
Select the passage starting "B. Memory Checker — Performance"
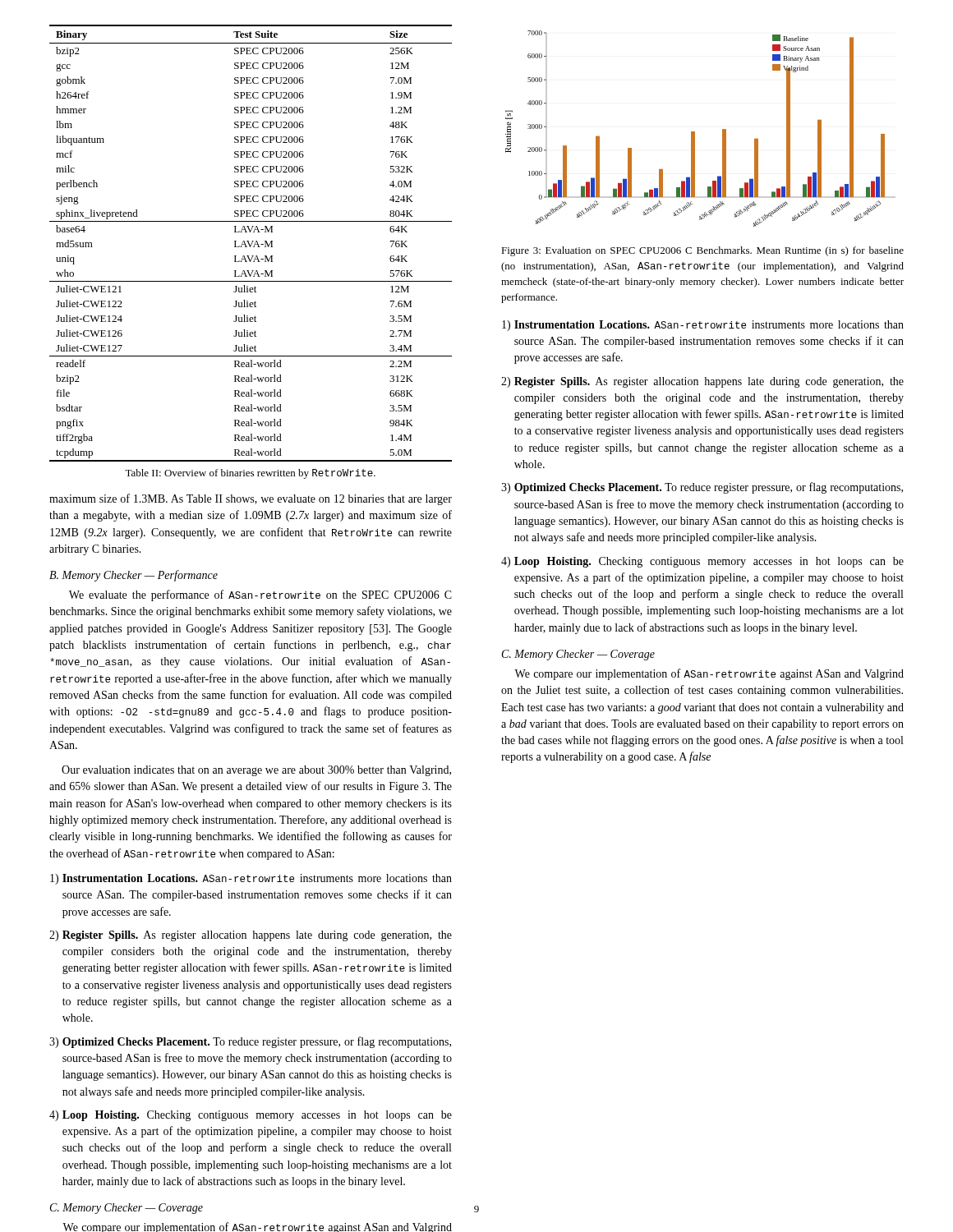[x=133, y=575]
